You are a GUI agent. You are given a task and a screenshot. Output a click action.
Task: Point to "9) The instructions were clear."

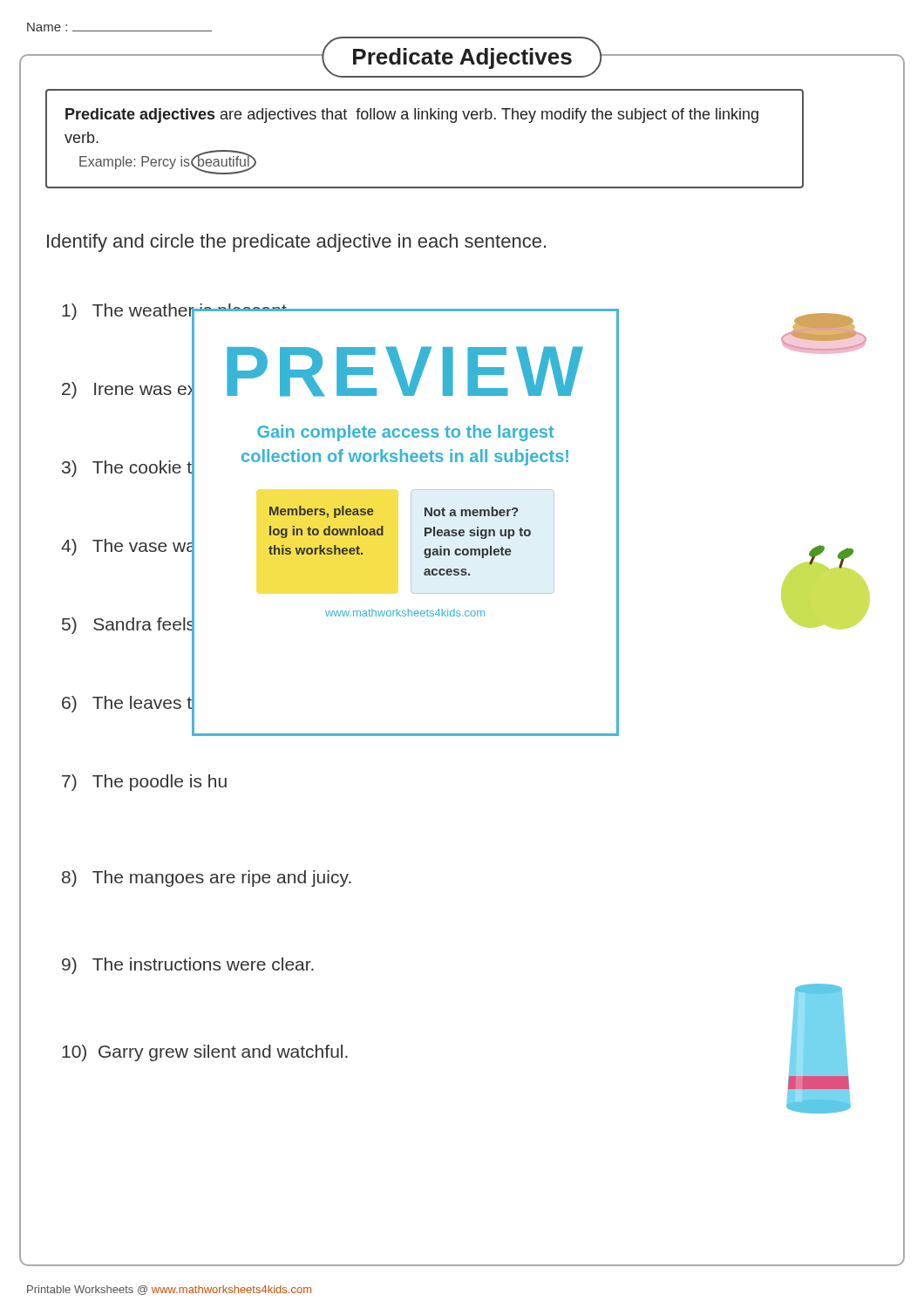click(x=188, y=964)
